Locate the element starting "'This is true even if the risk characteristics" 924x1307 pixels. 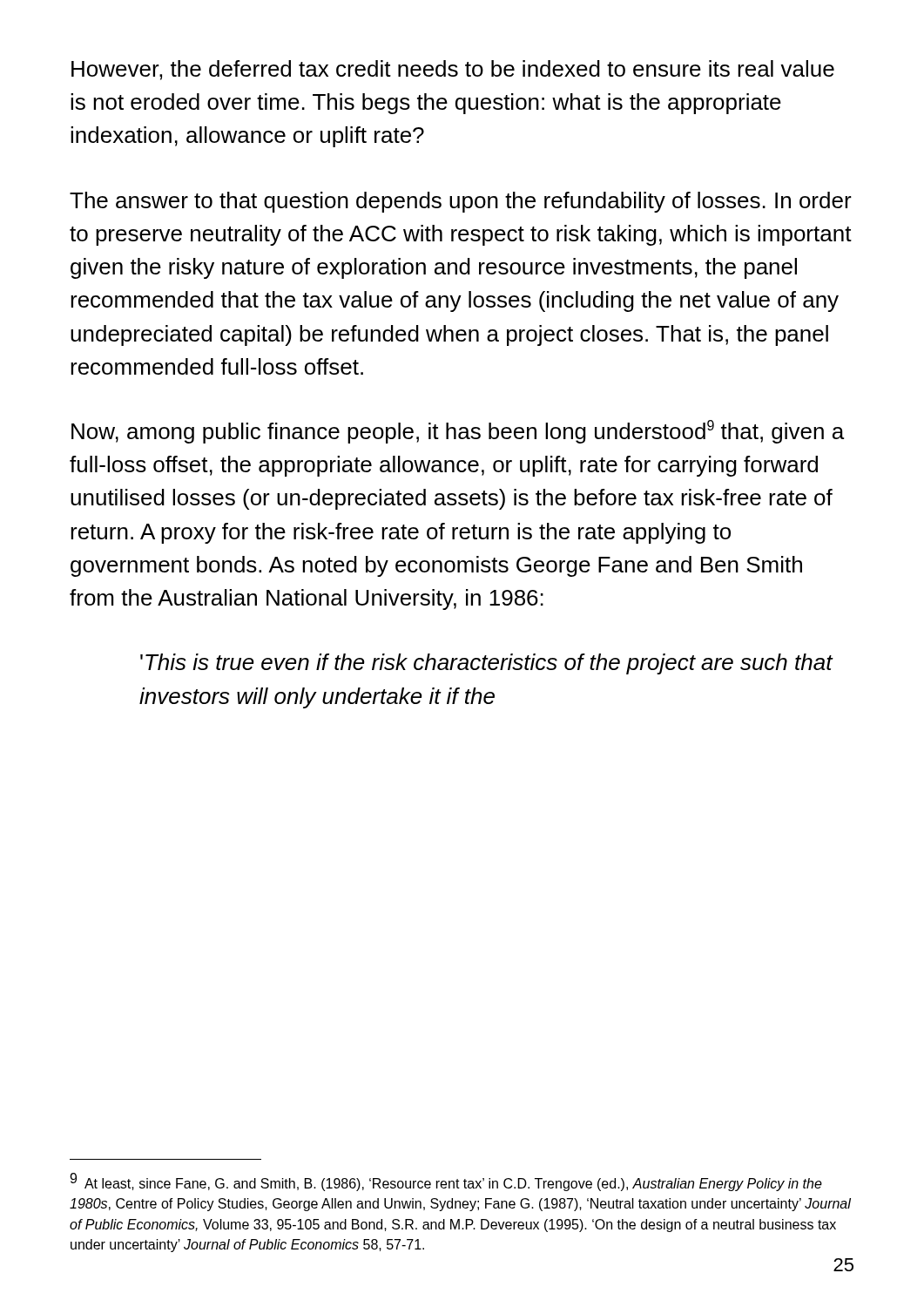(486, 679)
